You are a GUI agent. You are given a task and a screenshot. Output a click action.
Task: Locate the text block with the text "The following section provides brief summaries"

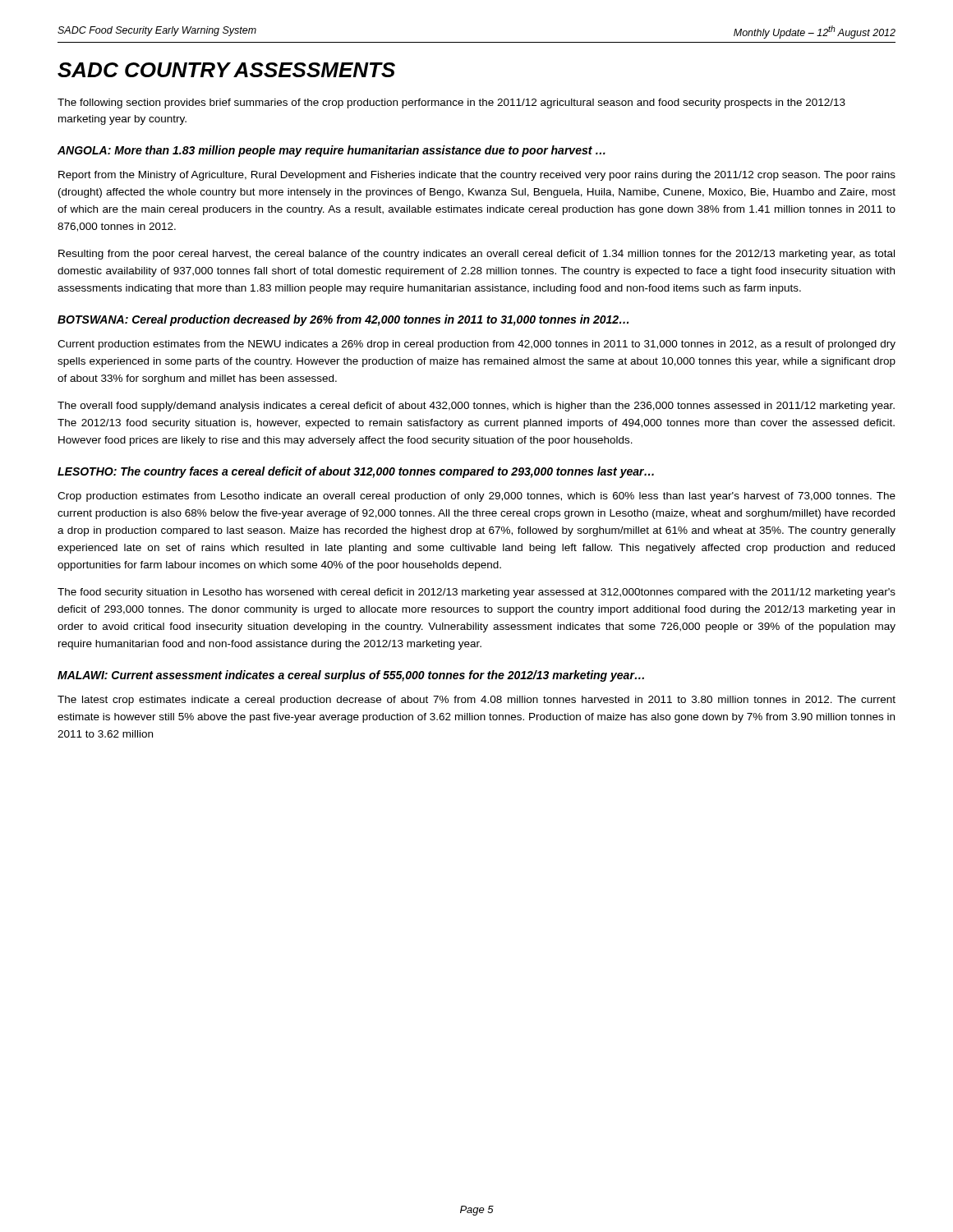click(x=451, y=111)
